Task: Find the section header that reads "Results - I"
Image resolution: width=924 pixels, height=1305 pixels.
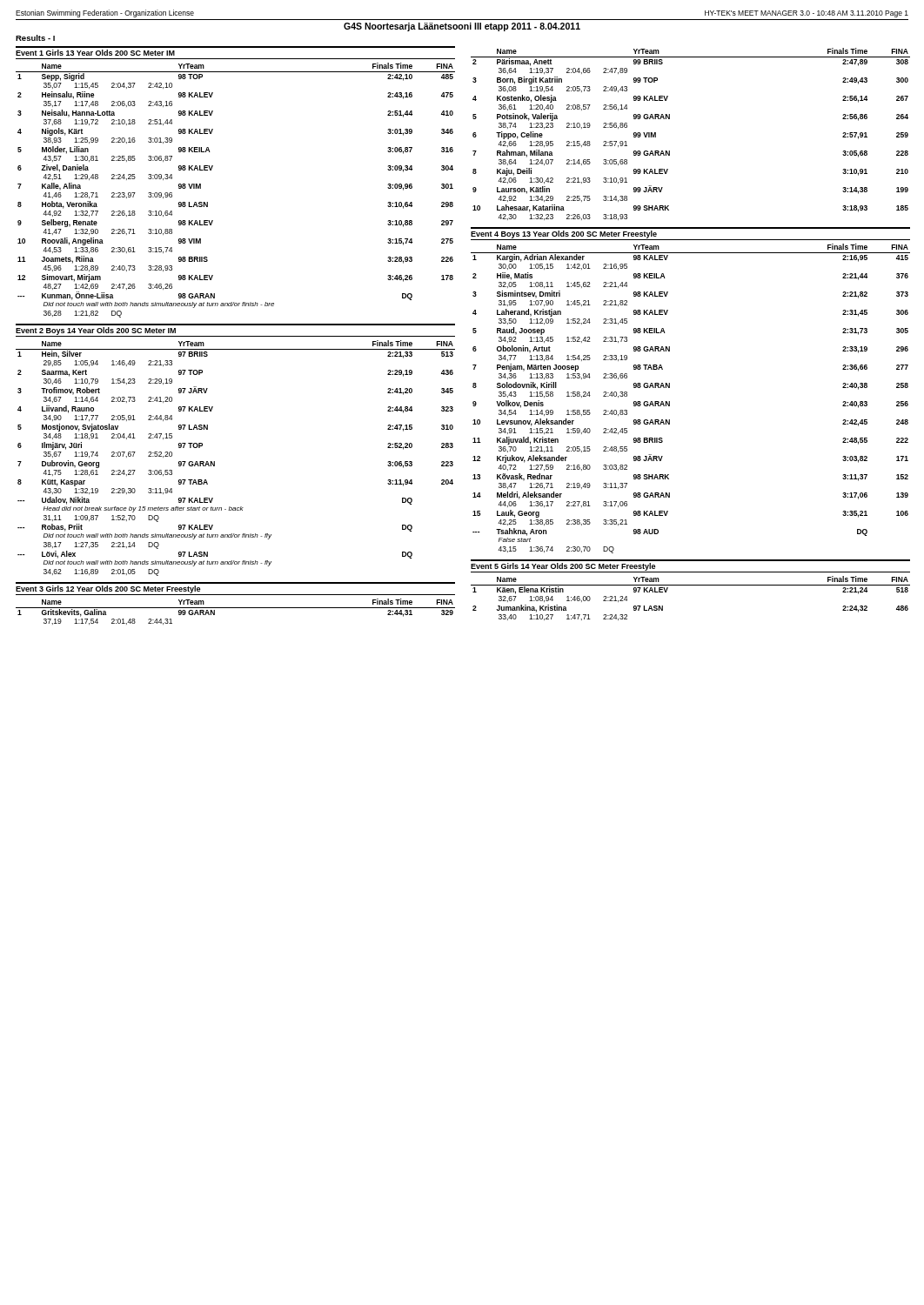Action: coord(35,38)
